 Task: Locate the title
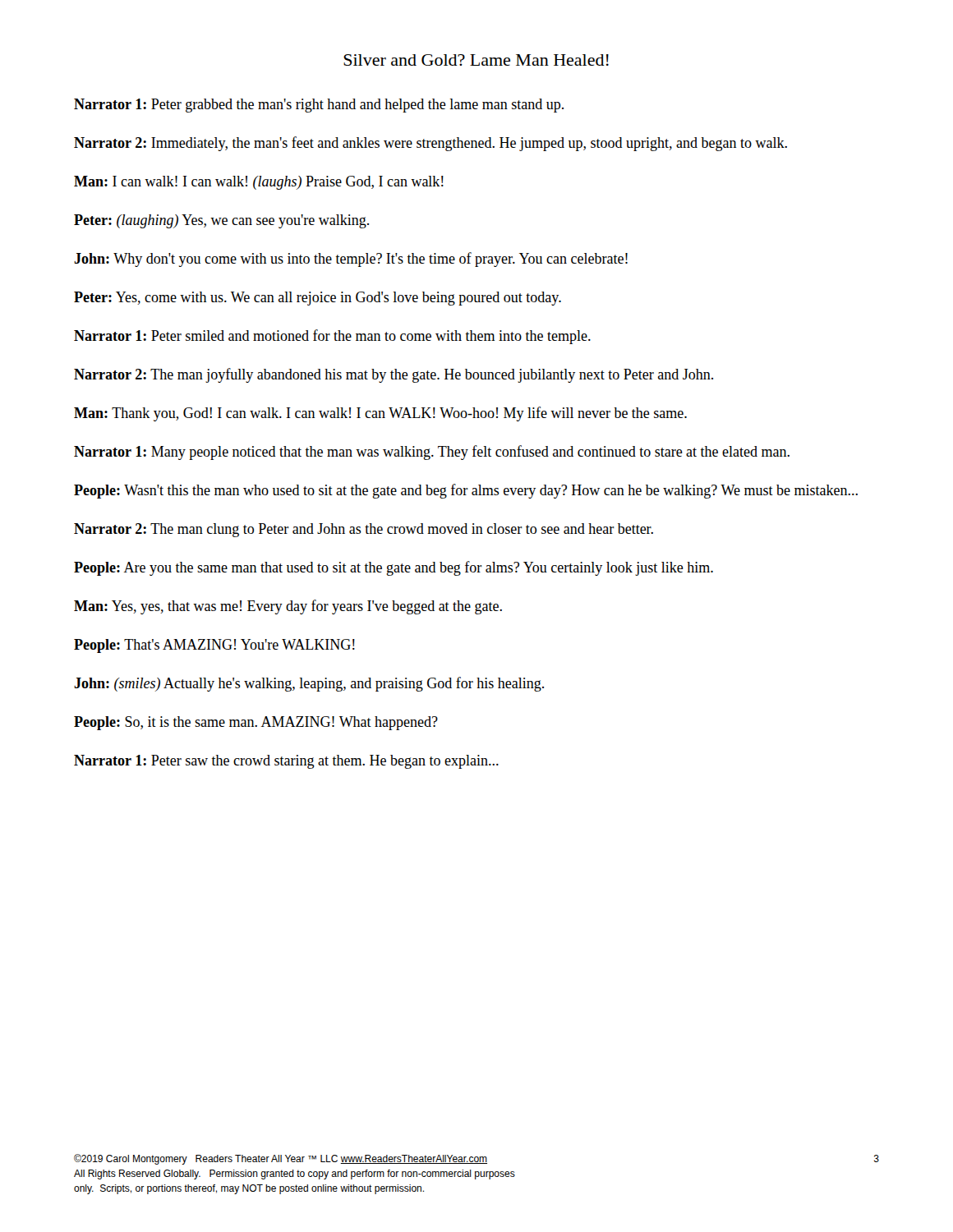476,60
